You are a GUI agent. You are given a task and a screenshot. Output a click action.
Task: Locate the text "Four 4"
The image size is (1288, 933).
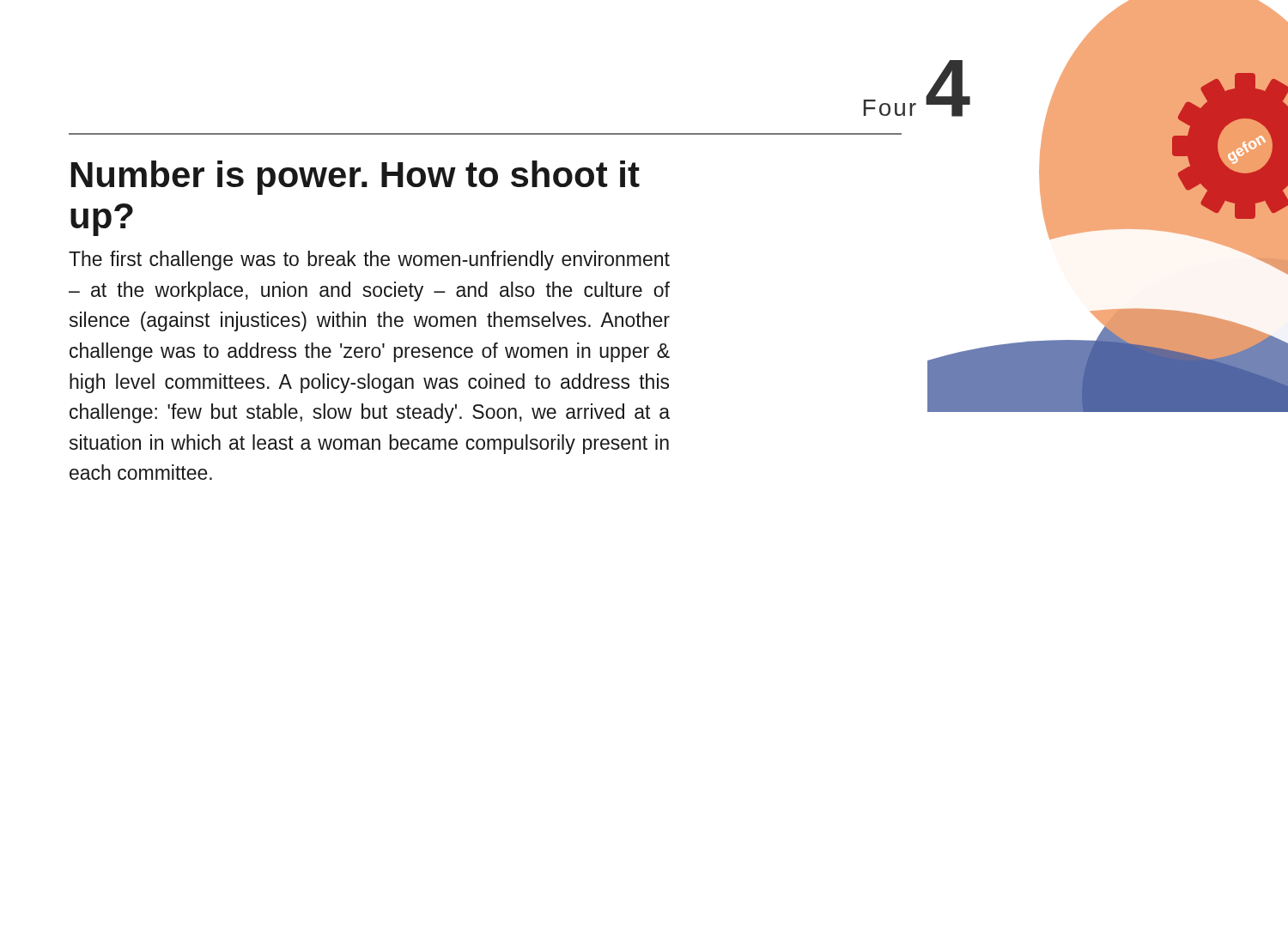(x=916, y=88)
